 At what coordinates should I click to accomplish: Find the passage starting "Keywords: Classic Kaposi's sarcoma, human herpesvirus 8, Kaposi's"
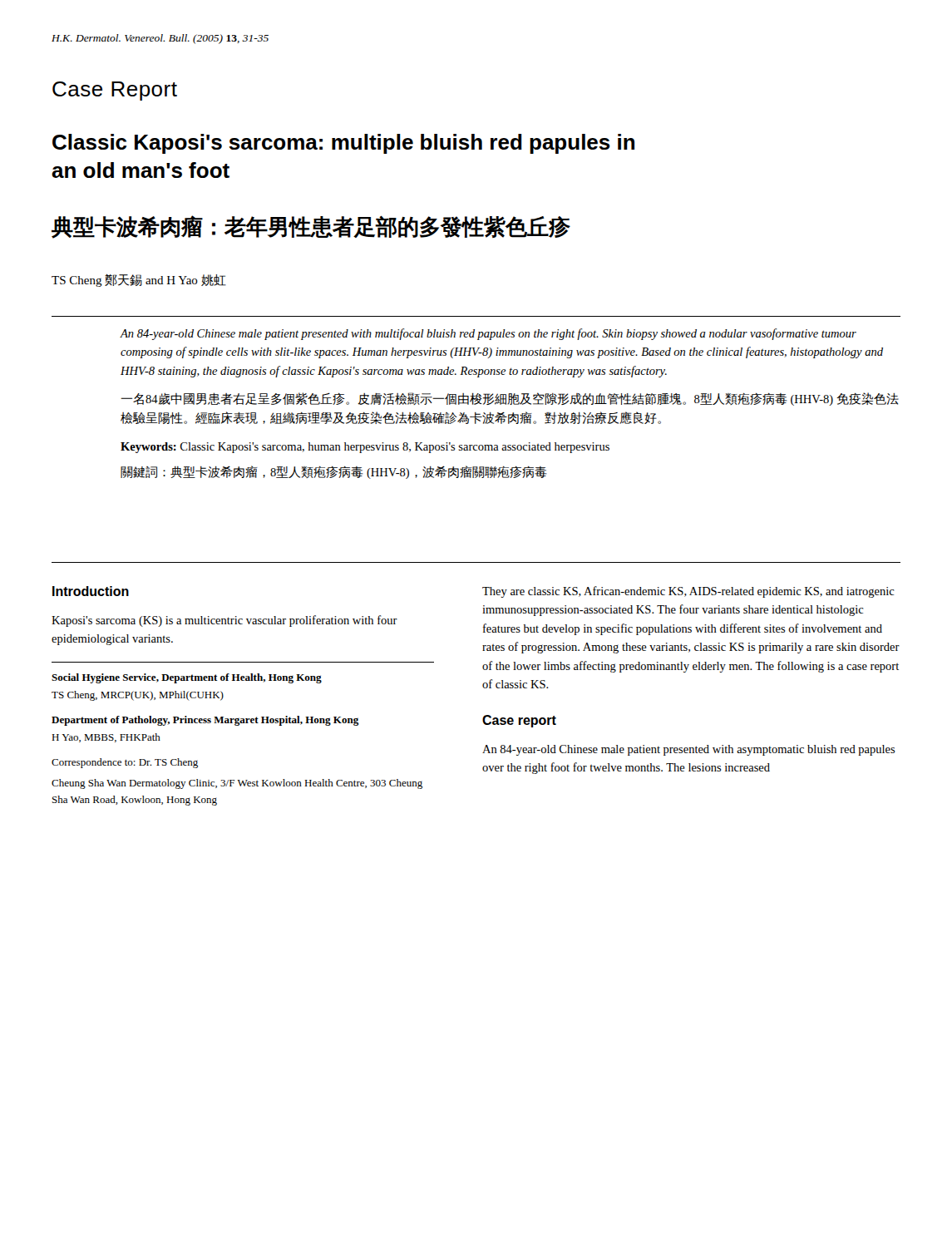pyautogui.click(x=365, y=447)
